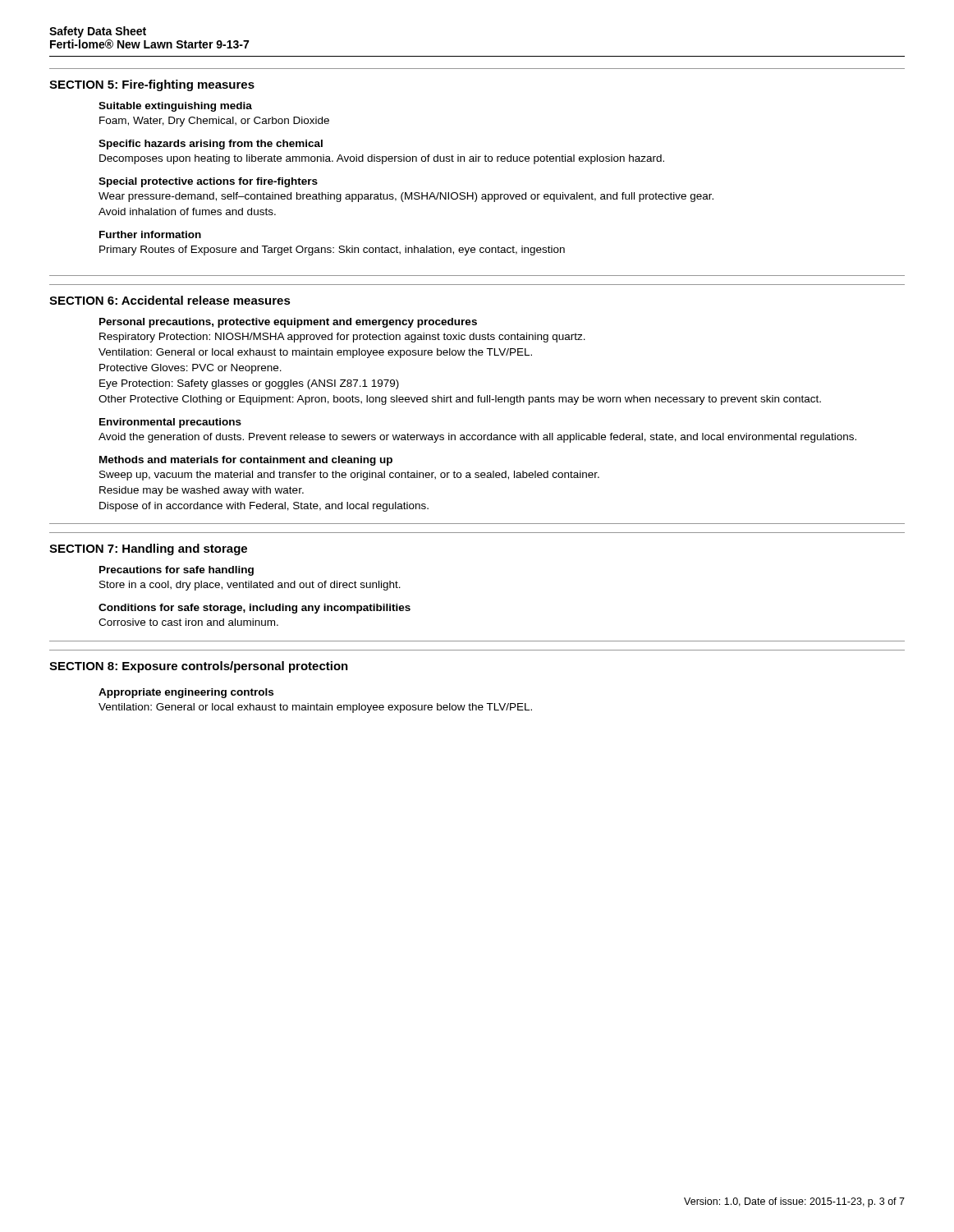954x1232 pixels.
Task: Point to the block beginning "Specific hazards arising from the"
Action: coord(502,152)
